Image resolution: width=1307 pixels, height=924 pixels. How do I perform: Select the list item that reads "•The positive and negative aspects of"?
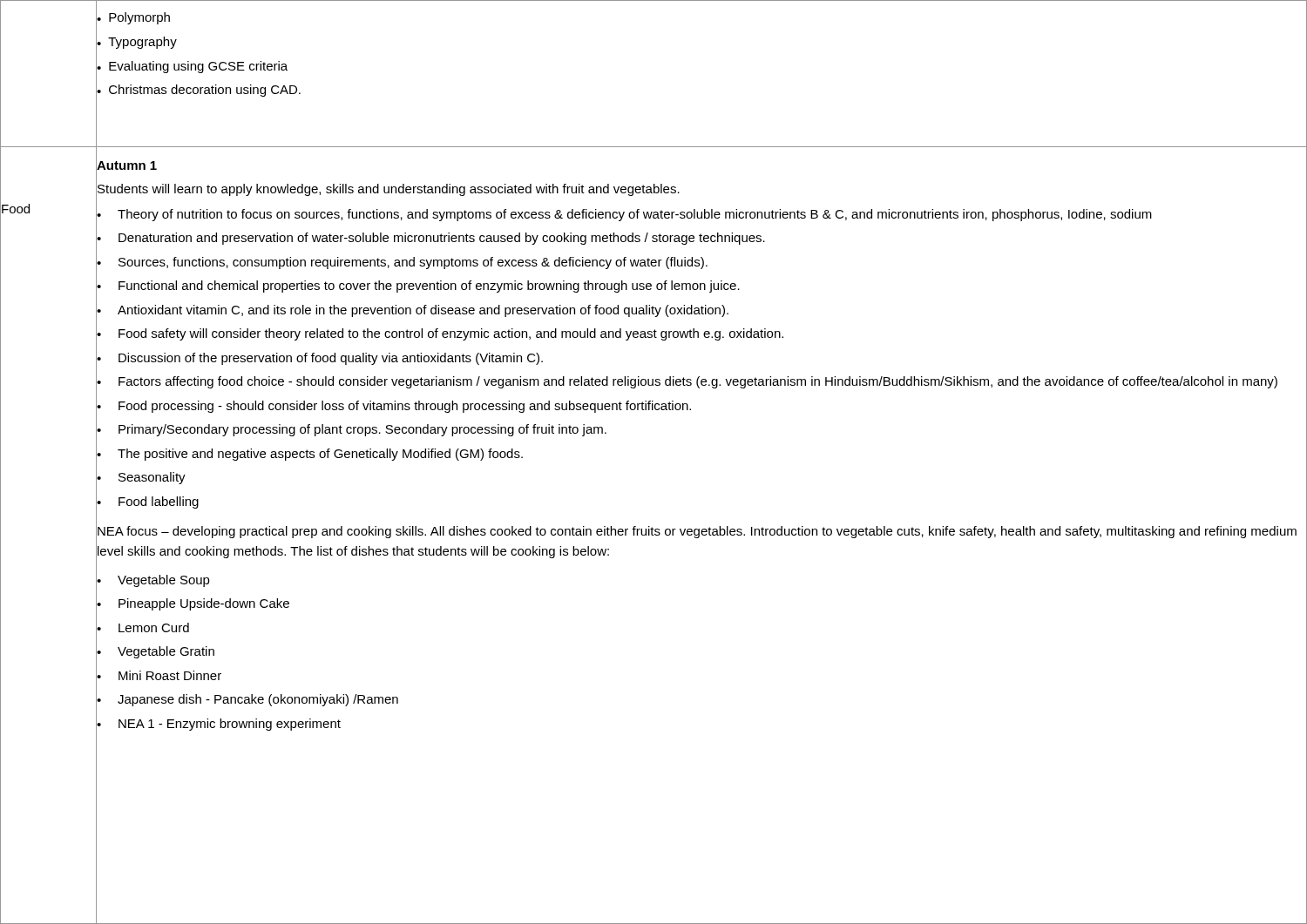[x=310, y=454]
